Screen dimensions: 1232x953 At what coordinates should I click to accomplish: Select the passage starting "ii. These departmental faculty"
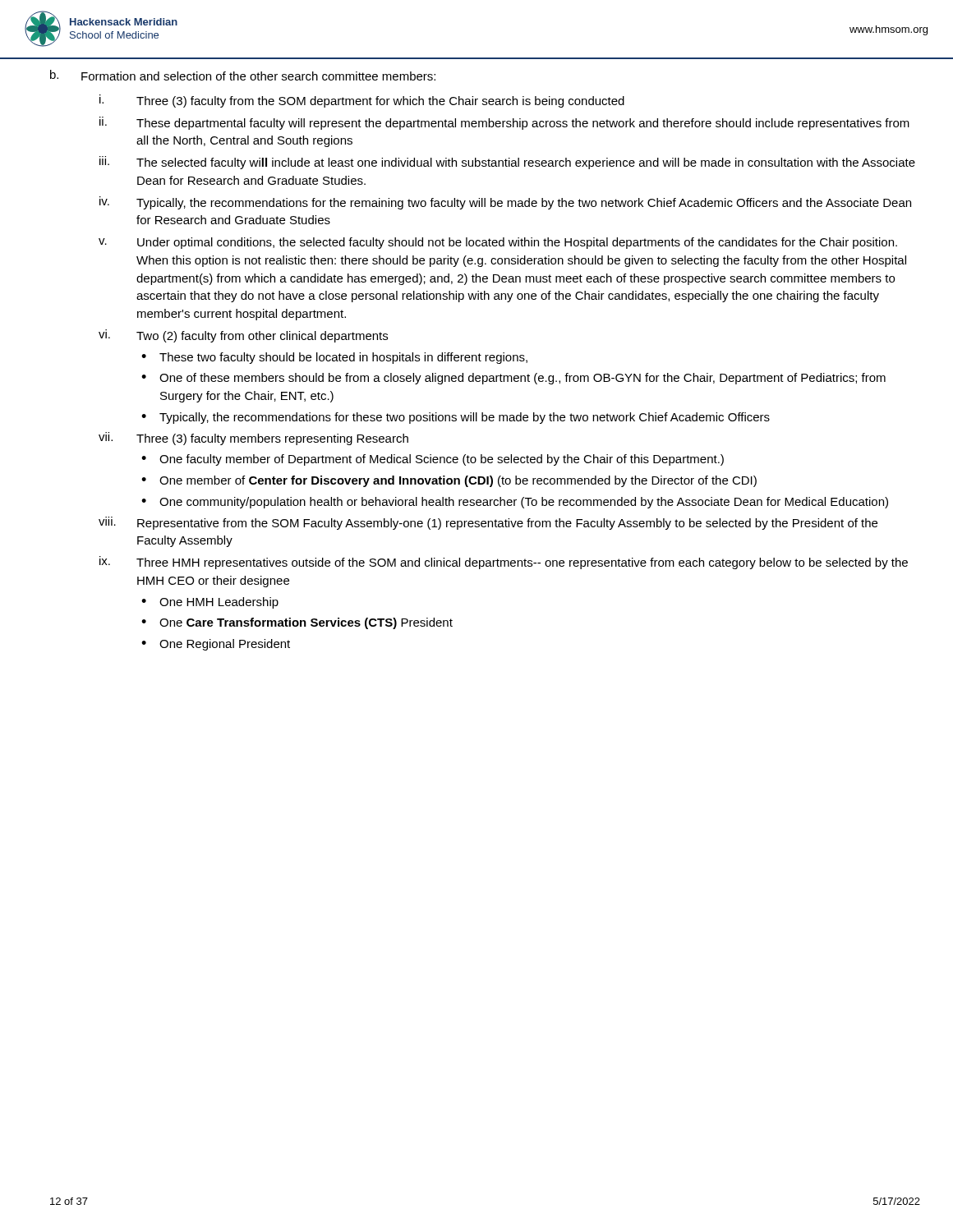(509, 132)
